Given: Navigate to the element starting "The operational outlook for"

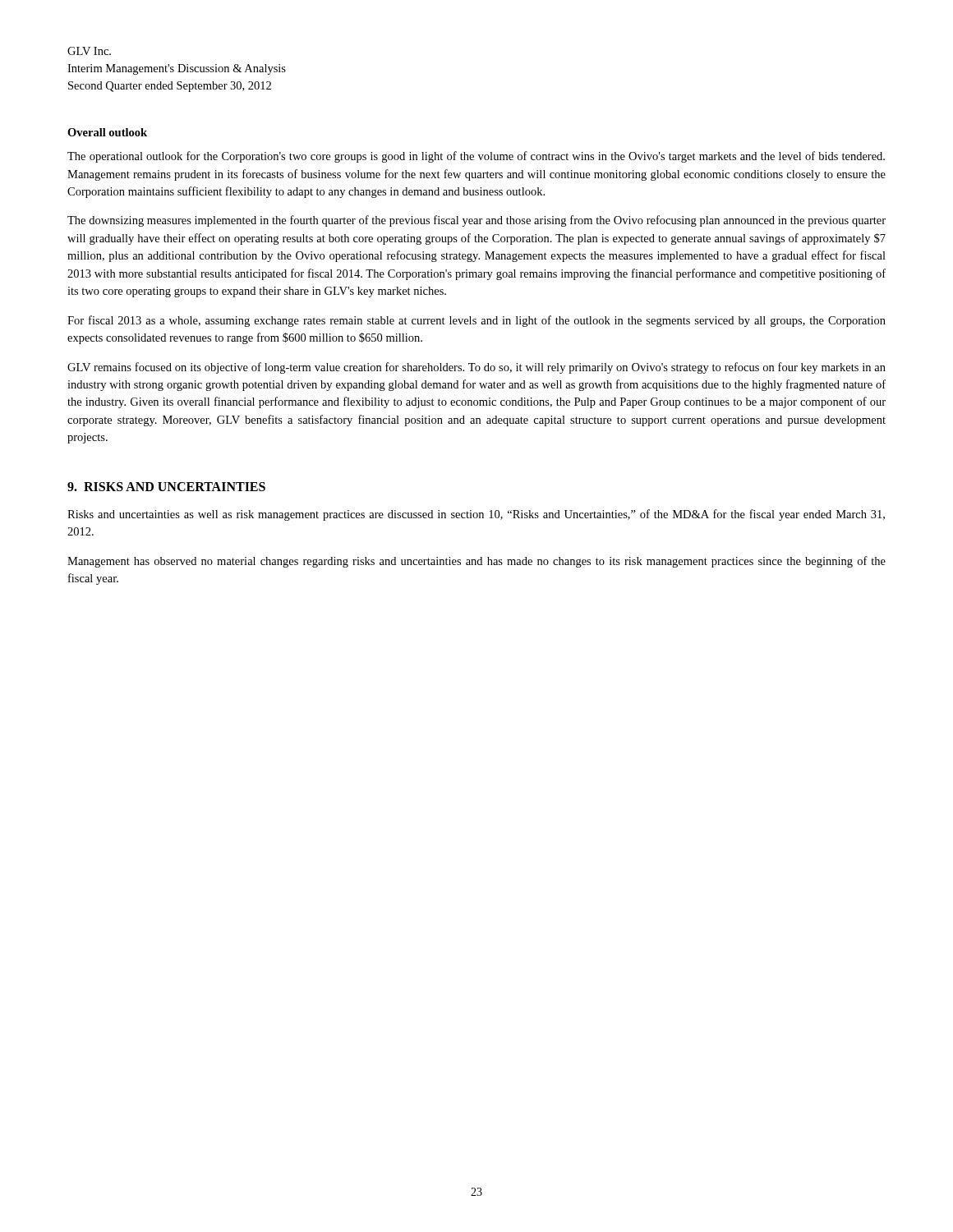Looking at the screenshot, I should pos(476,174).
